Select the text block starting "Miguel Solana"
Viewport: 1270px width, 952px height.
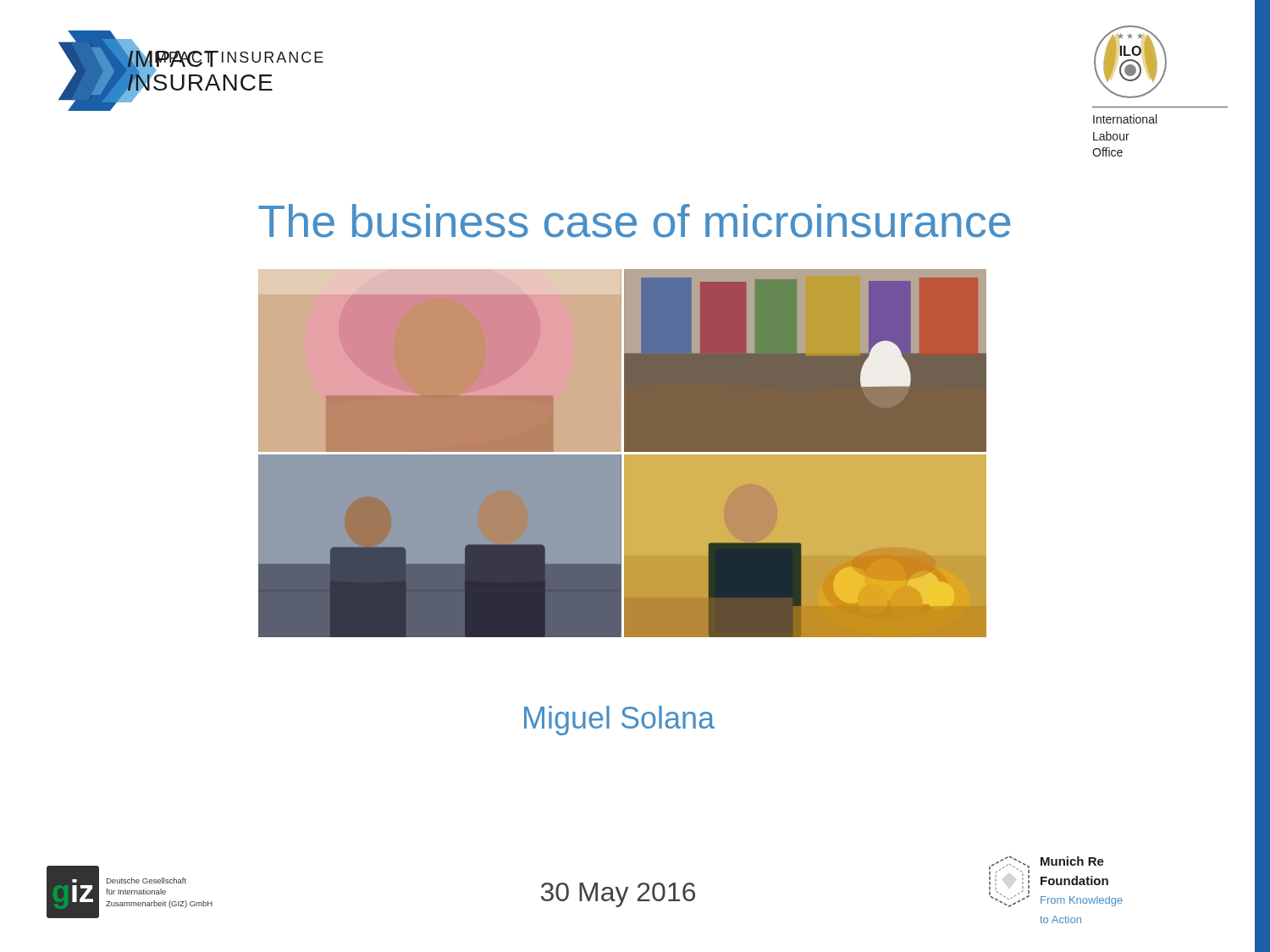point(618,718)
